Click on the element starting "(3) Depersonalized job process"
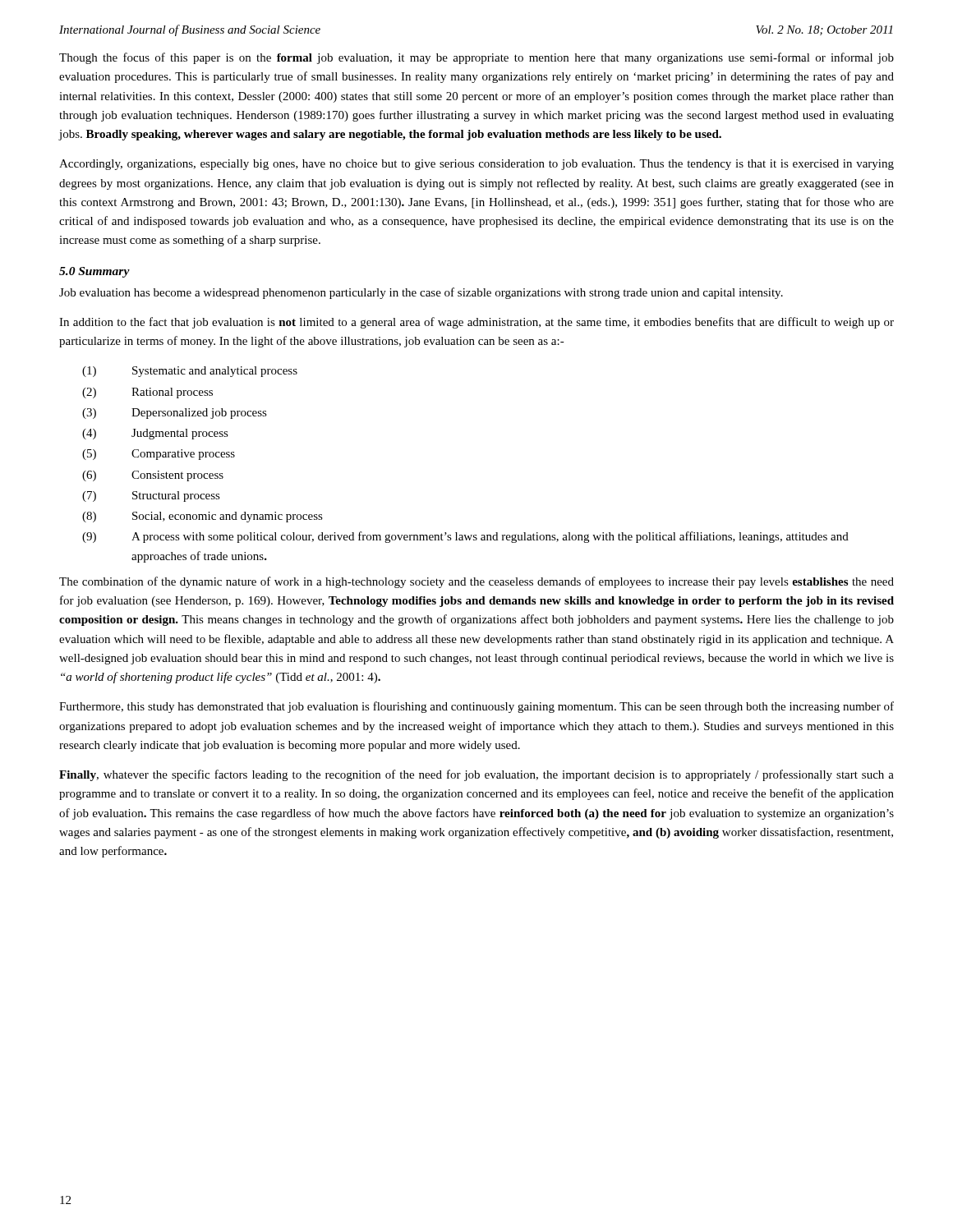Image resolution: width=953 pixels, height=1232 pixels. coord(175,414)
